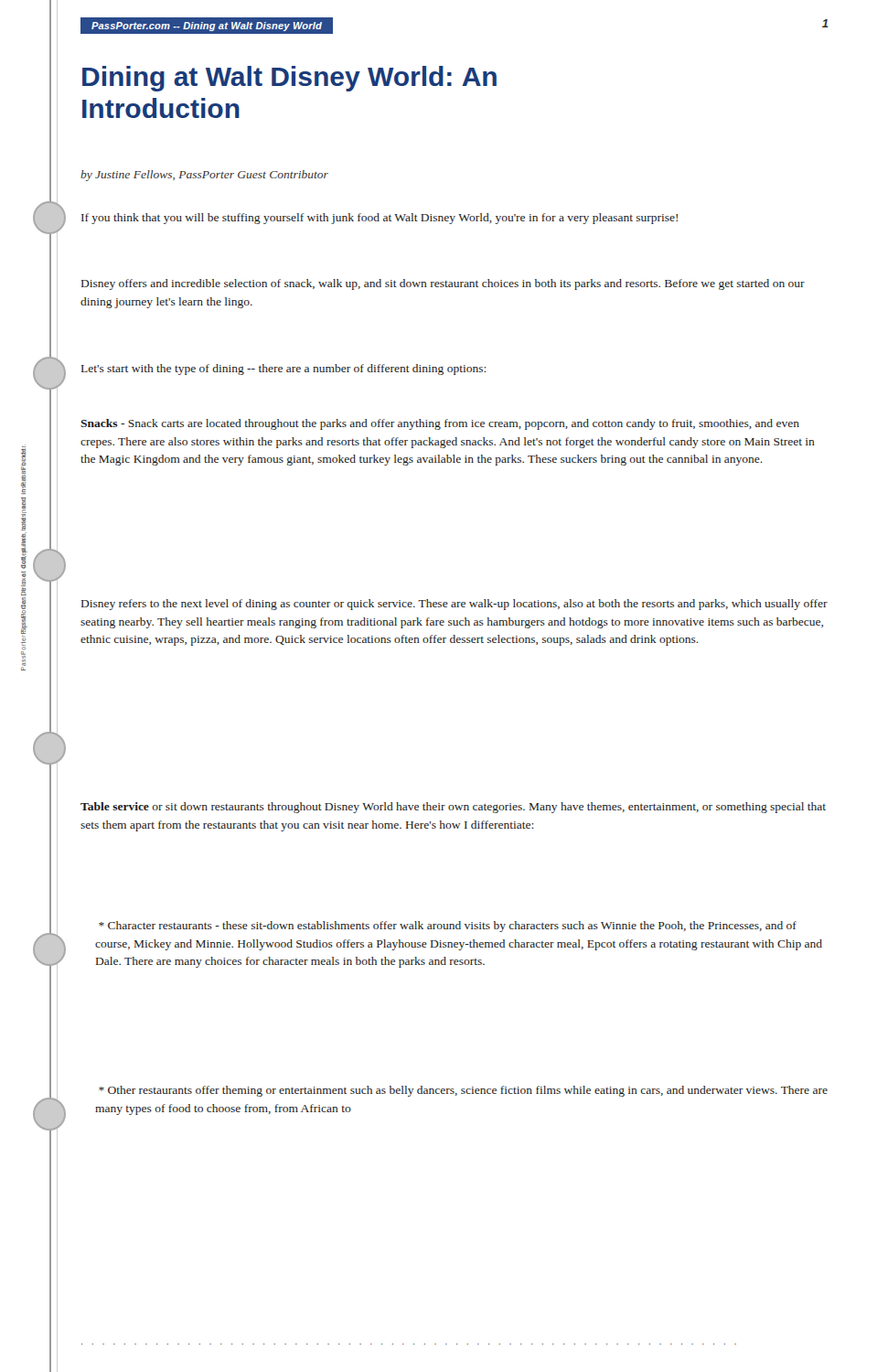
Task: Click the passage that begins "Snacks - Snack carts are located throughout the"
Action: (x=448, y=441)
